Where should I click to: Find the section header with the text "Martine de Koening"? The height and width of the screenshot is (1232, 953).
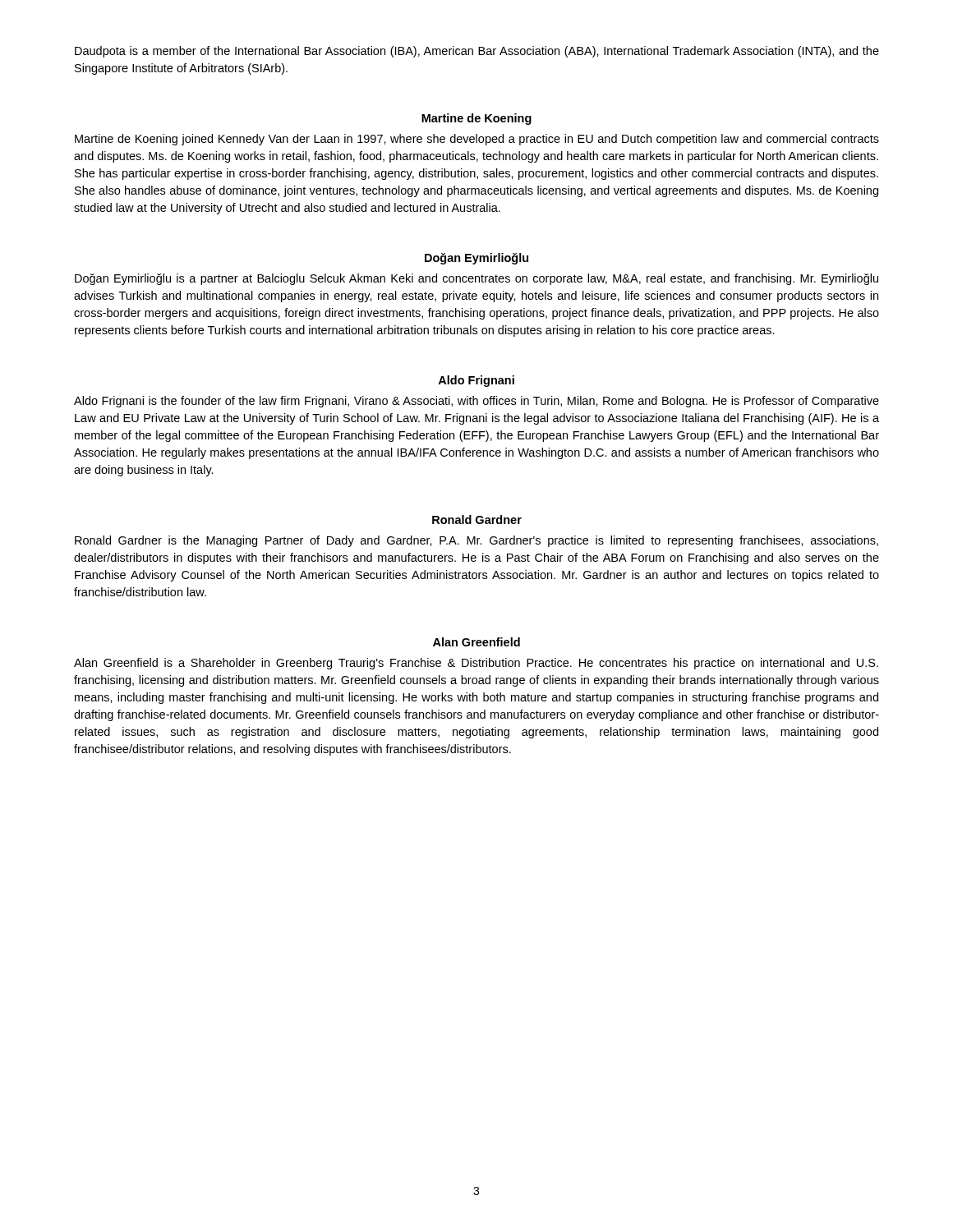pos(476,118)
